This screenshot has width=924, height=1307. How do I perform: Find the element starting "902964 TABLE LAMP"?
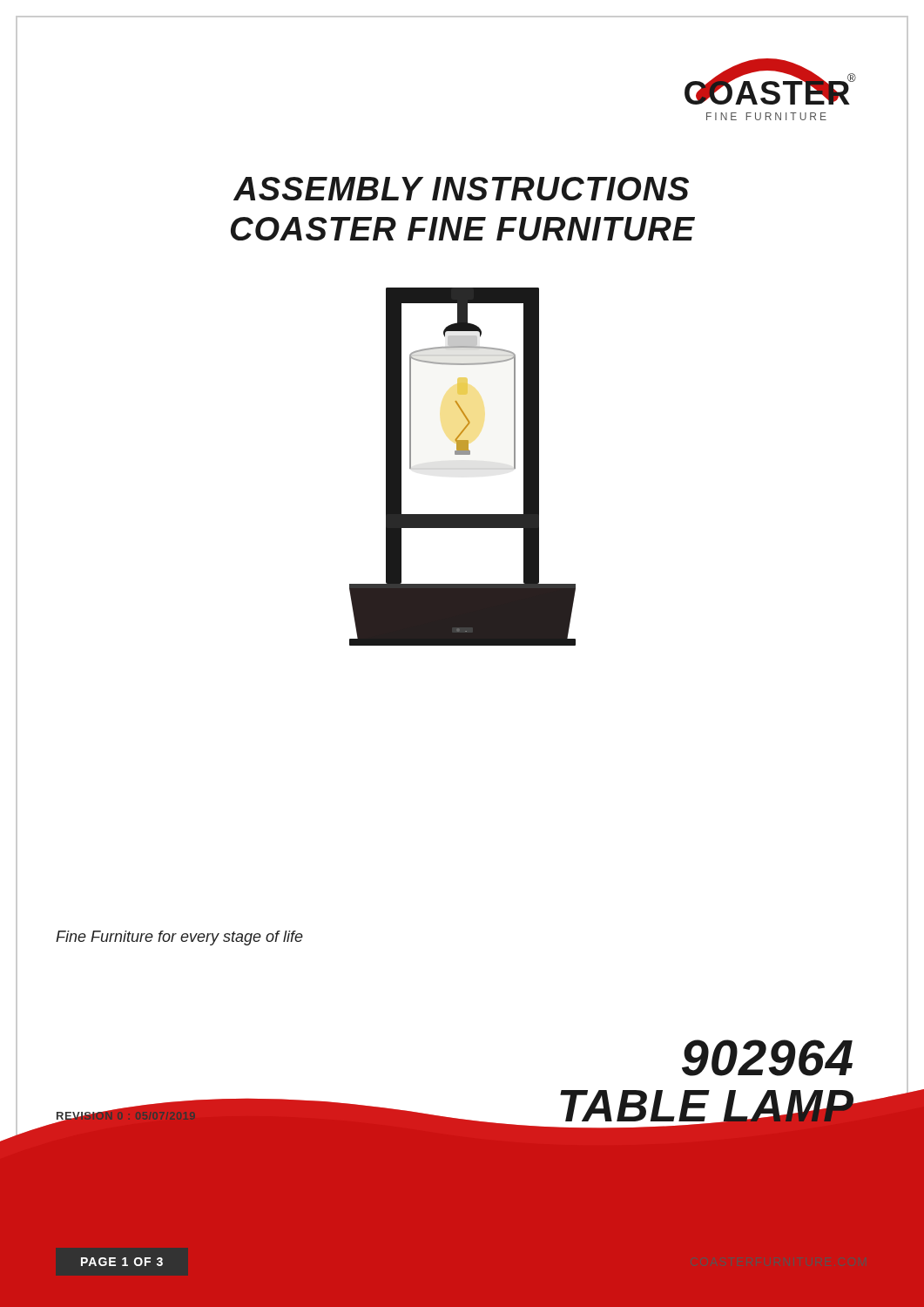coord(706,1080)
